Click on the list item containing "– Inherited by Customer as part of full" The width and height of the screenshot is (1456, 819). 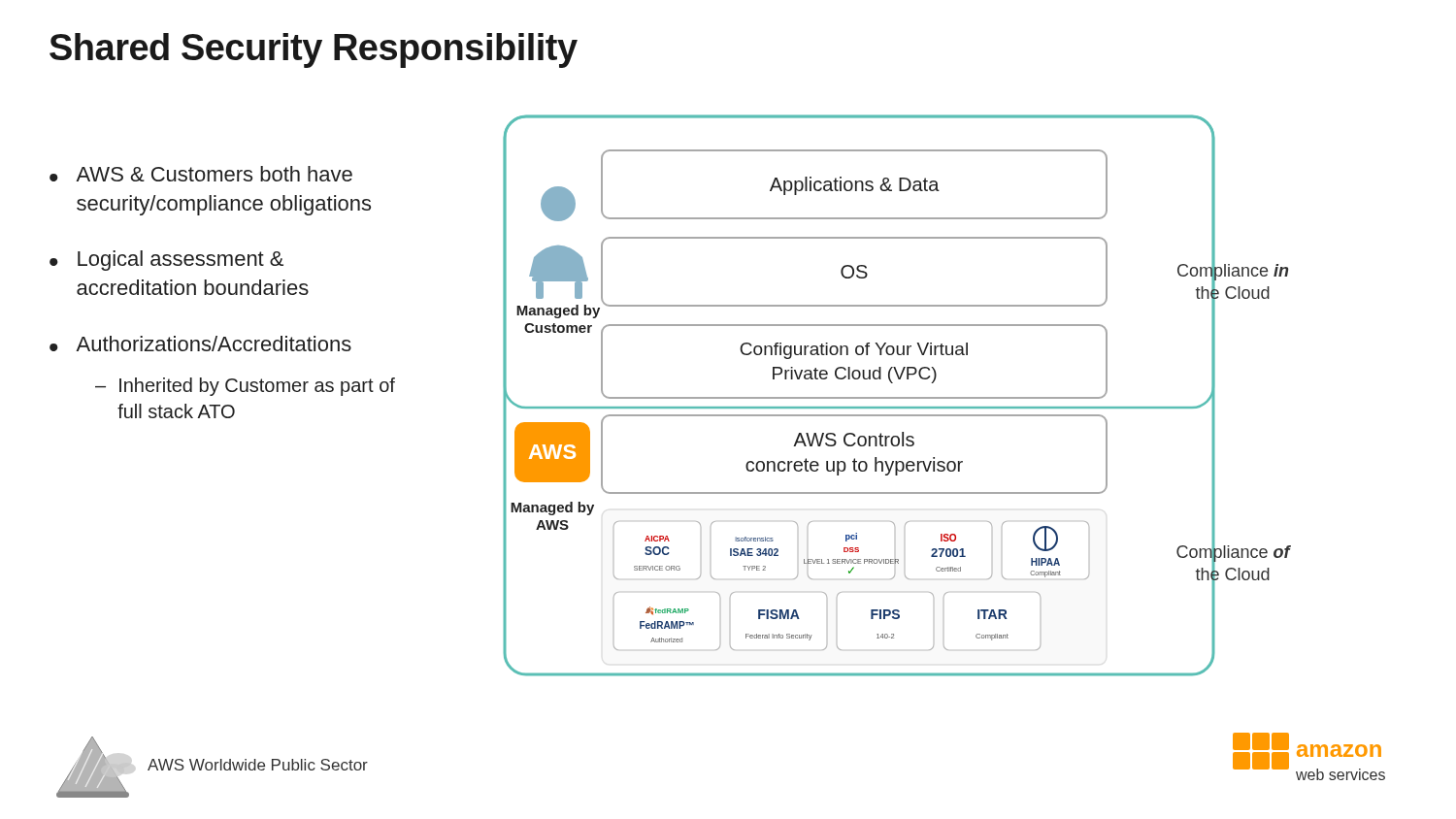[x=247, y=399]
